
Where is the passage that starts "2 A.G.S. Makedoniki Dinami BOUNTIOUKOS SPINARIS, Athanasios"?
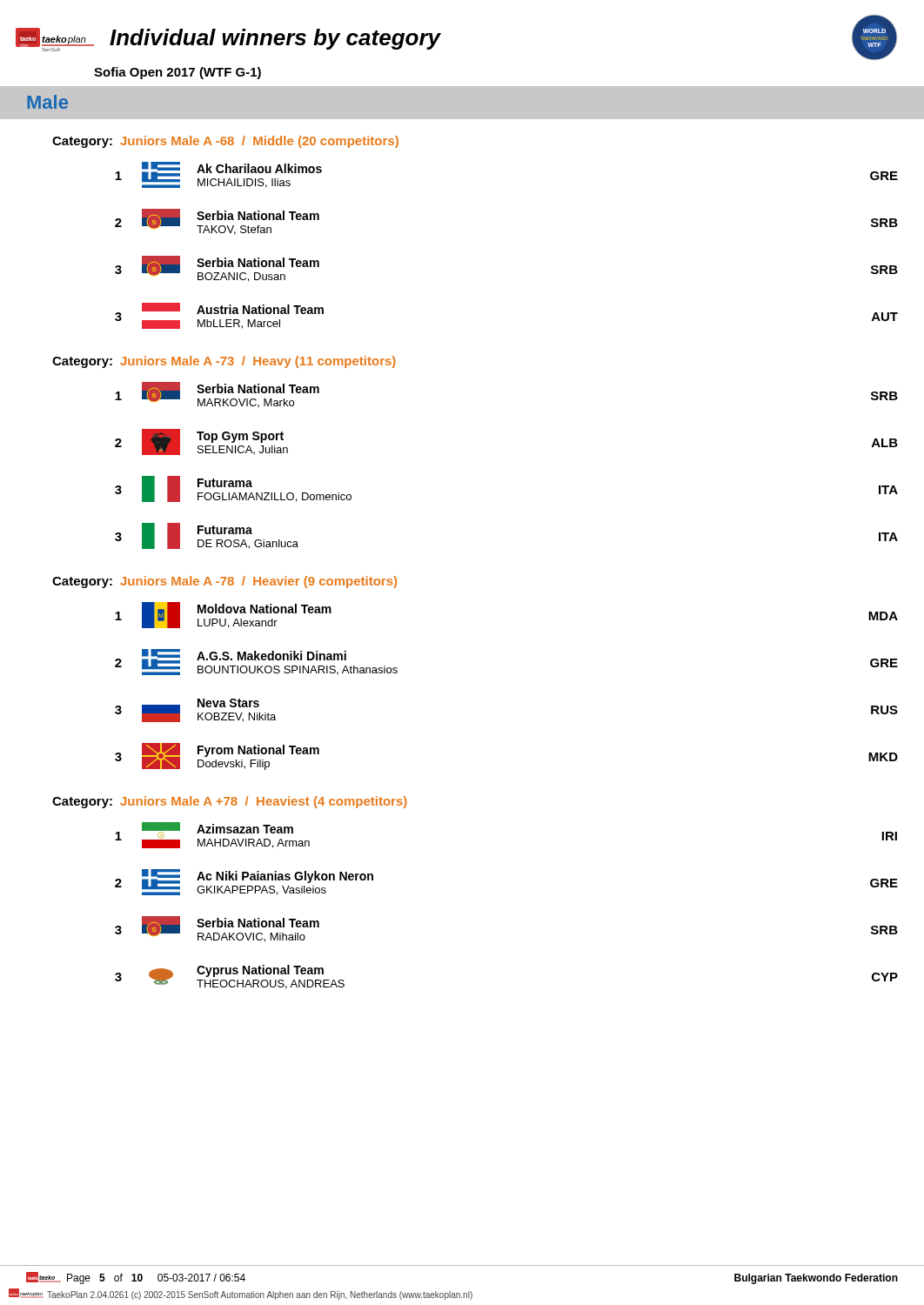point(259,660)
